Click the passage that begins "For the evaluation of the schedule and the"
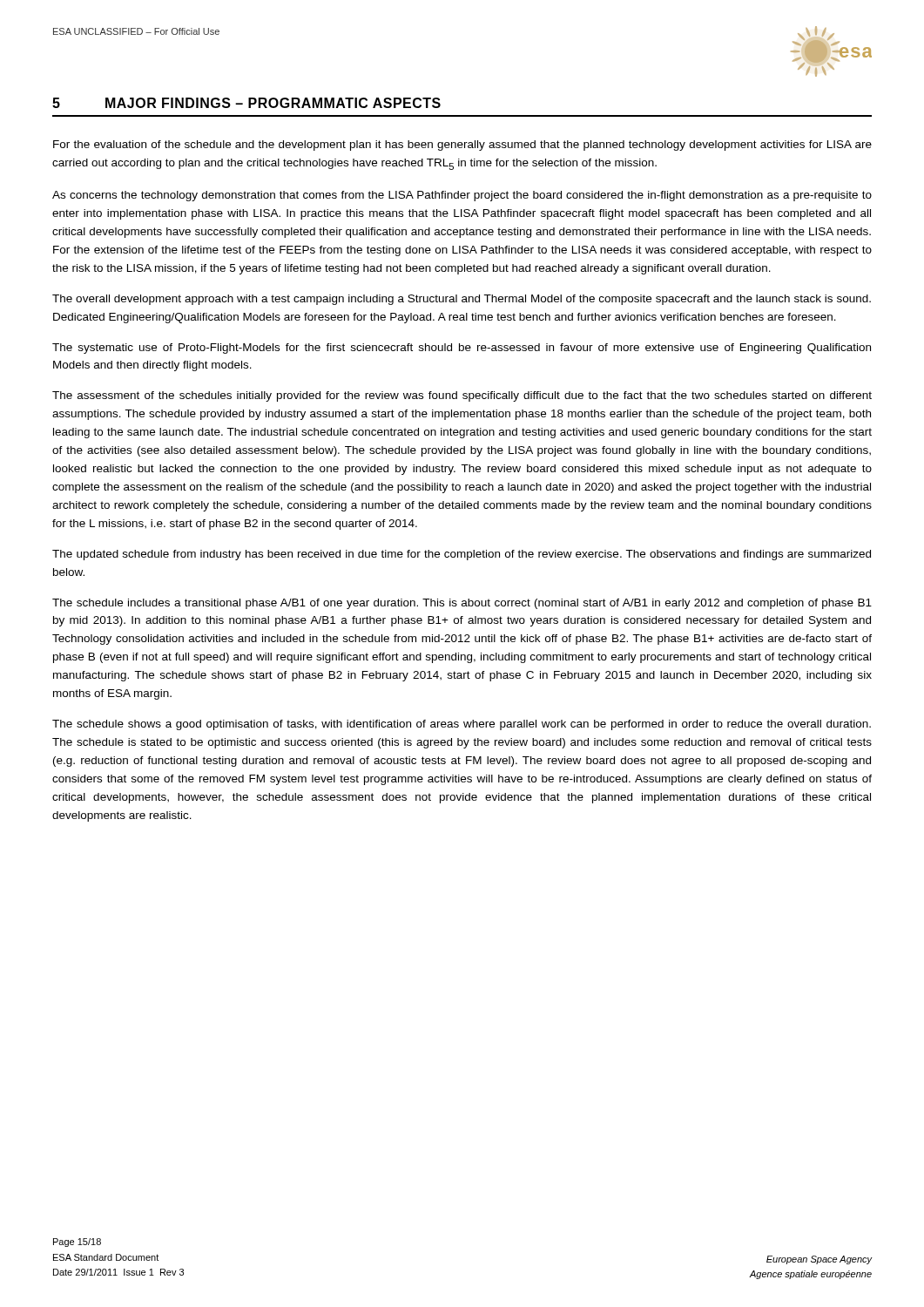 click(462, 154)
